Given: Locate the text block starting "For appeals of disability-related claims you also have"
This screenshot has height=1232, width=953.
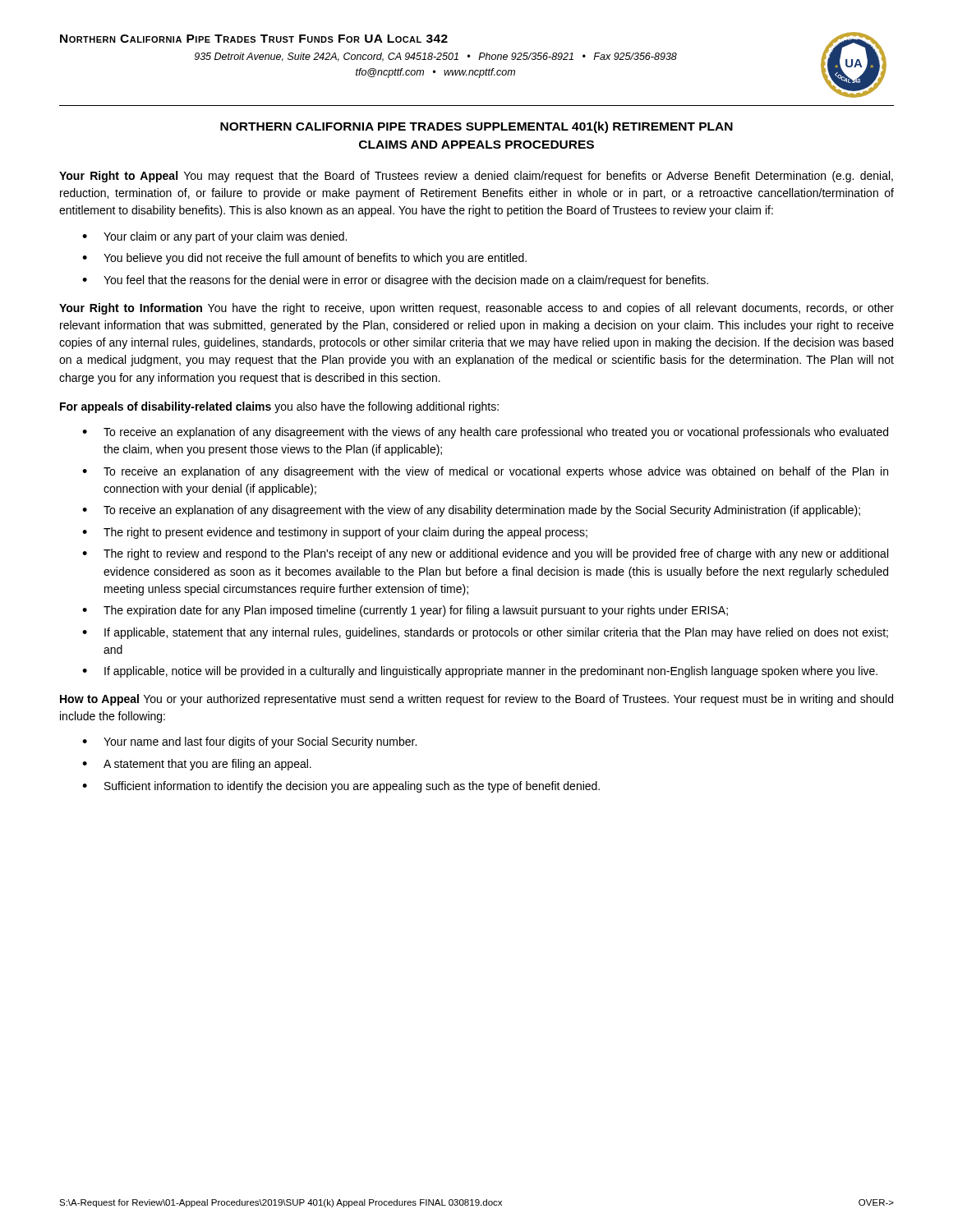Looking at the screenshot, I should coord(476,407).
